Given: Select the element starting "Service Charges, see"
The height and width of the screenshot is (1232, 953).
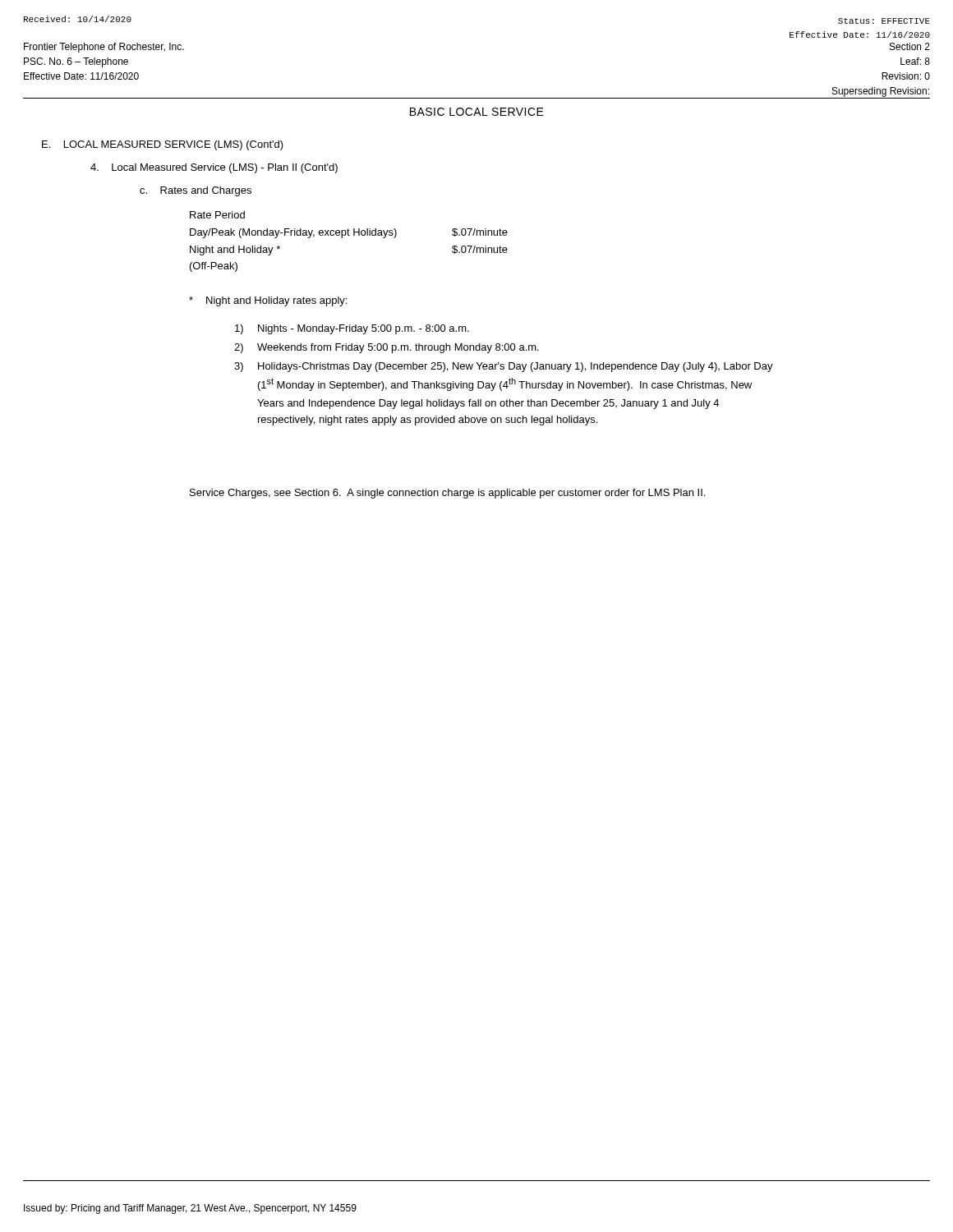Looking at the screenshot, I should point(448,492).
